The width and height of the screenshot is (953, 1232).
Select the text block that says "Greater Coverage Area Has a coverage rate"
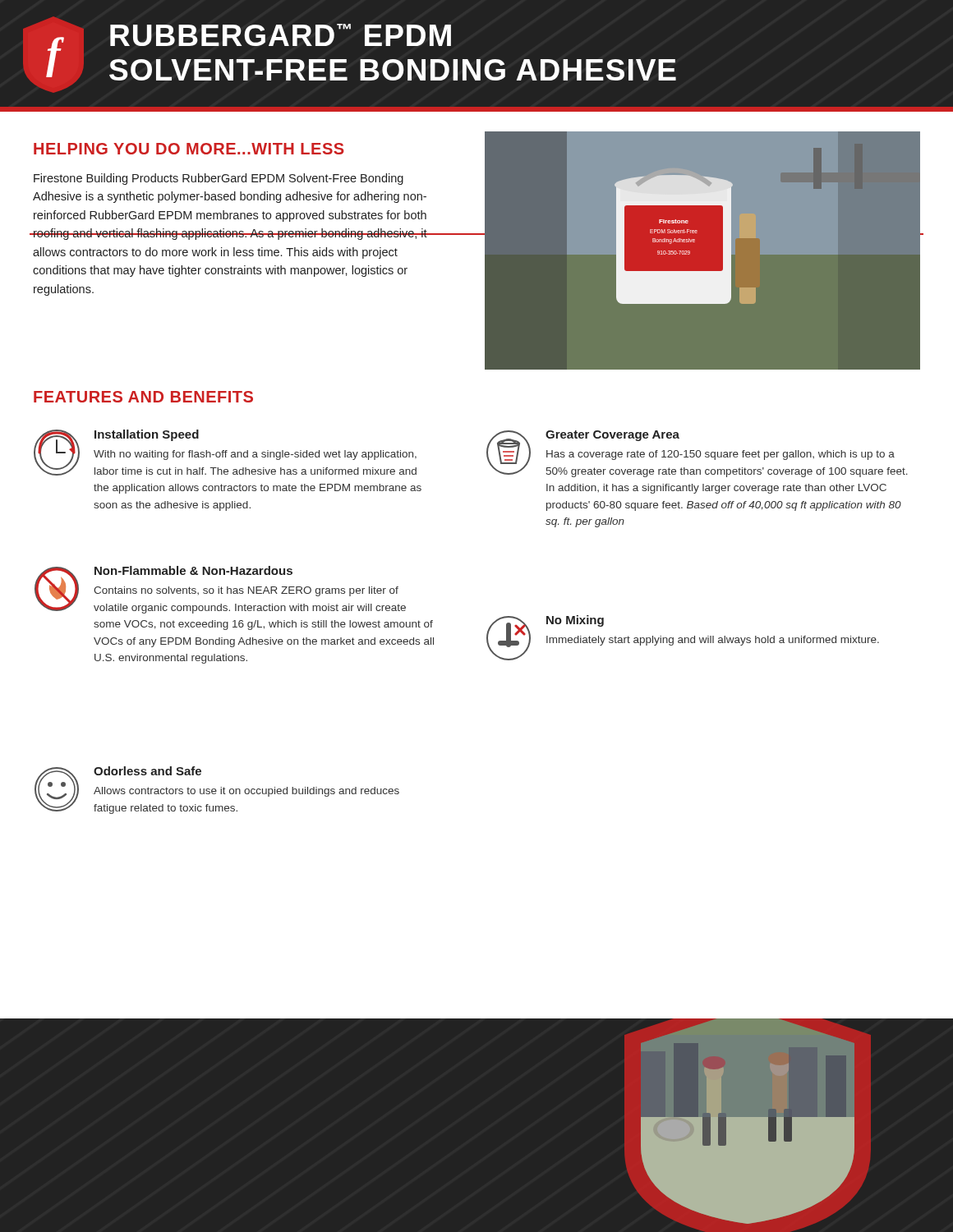[698, 479]
